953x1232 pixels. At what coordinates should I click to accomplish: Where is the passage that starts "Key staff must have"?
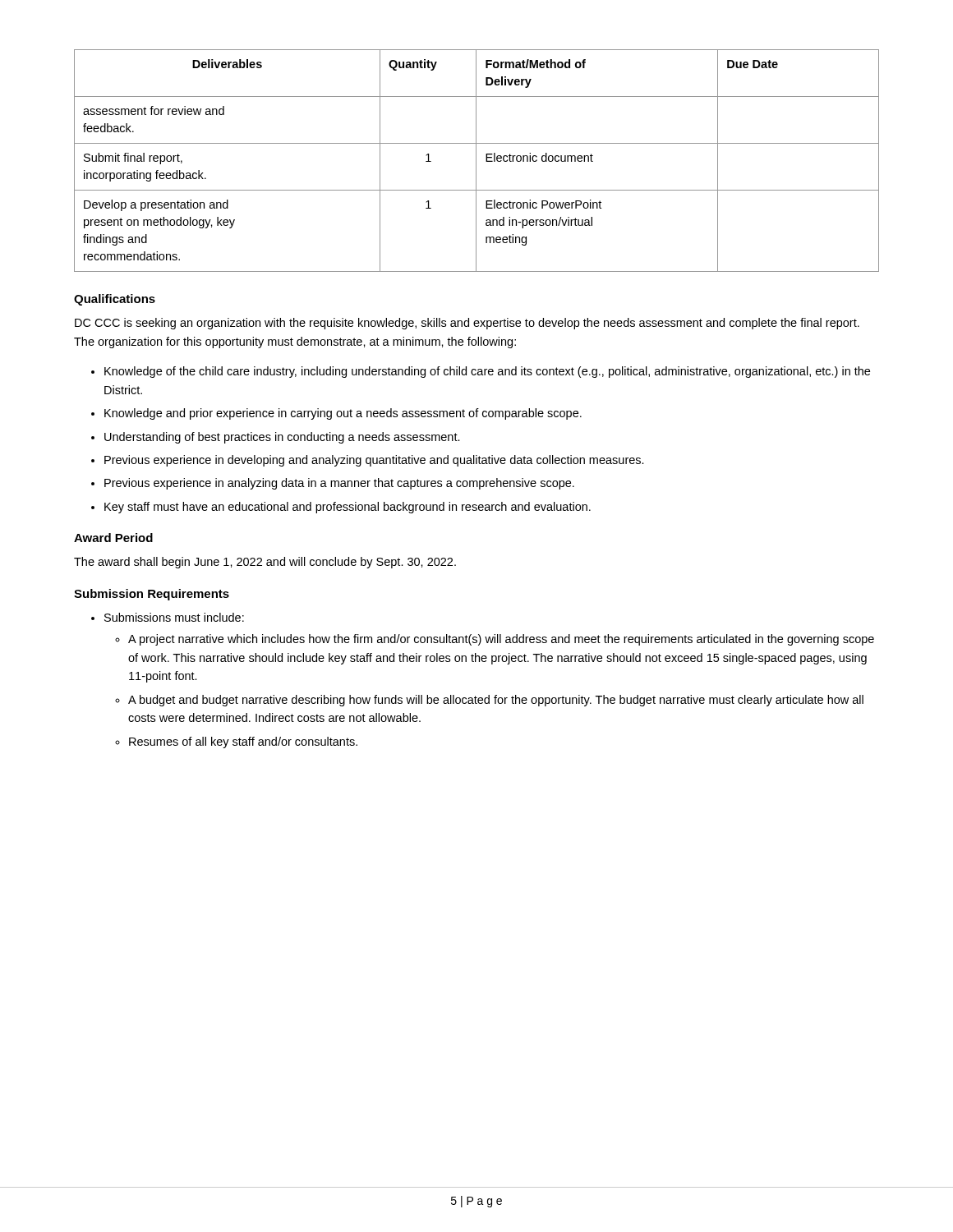(347, 507)
